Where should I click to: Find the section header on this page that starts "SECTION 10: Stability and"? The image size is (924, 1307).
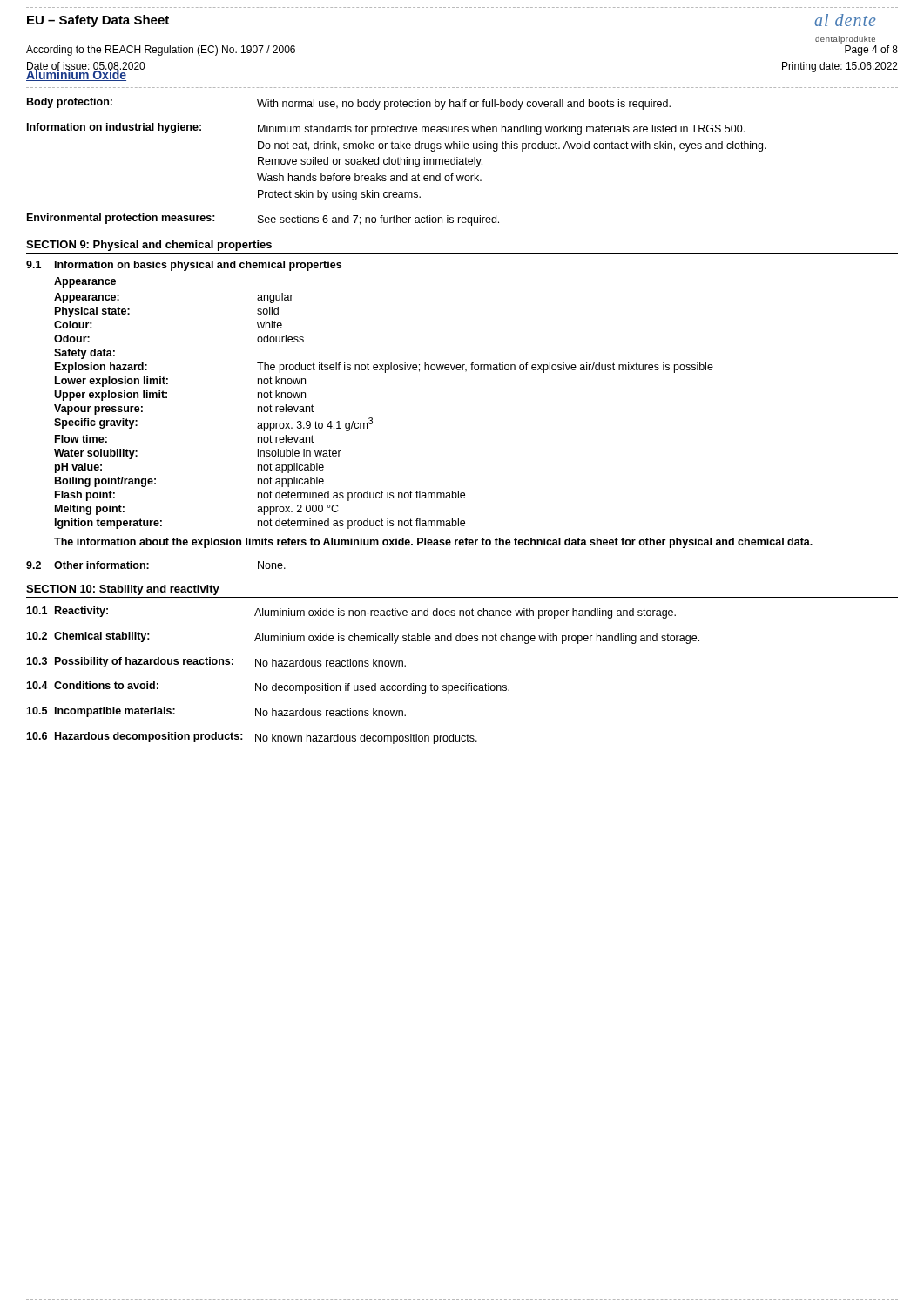click(x=123, y=589)
